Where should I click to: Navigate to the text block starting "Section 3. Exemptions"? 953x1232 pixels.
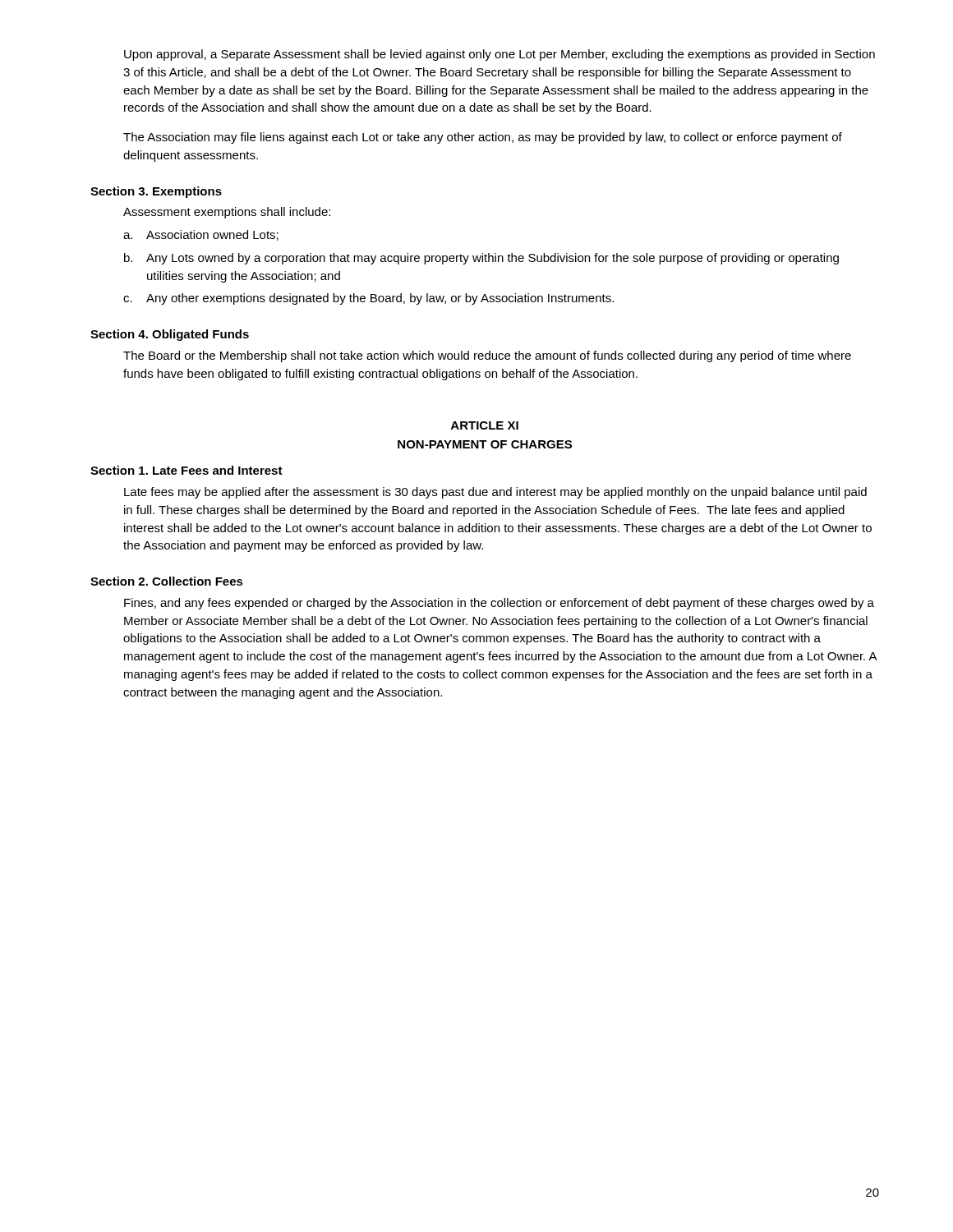point(156,191)
